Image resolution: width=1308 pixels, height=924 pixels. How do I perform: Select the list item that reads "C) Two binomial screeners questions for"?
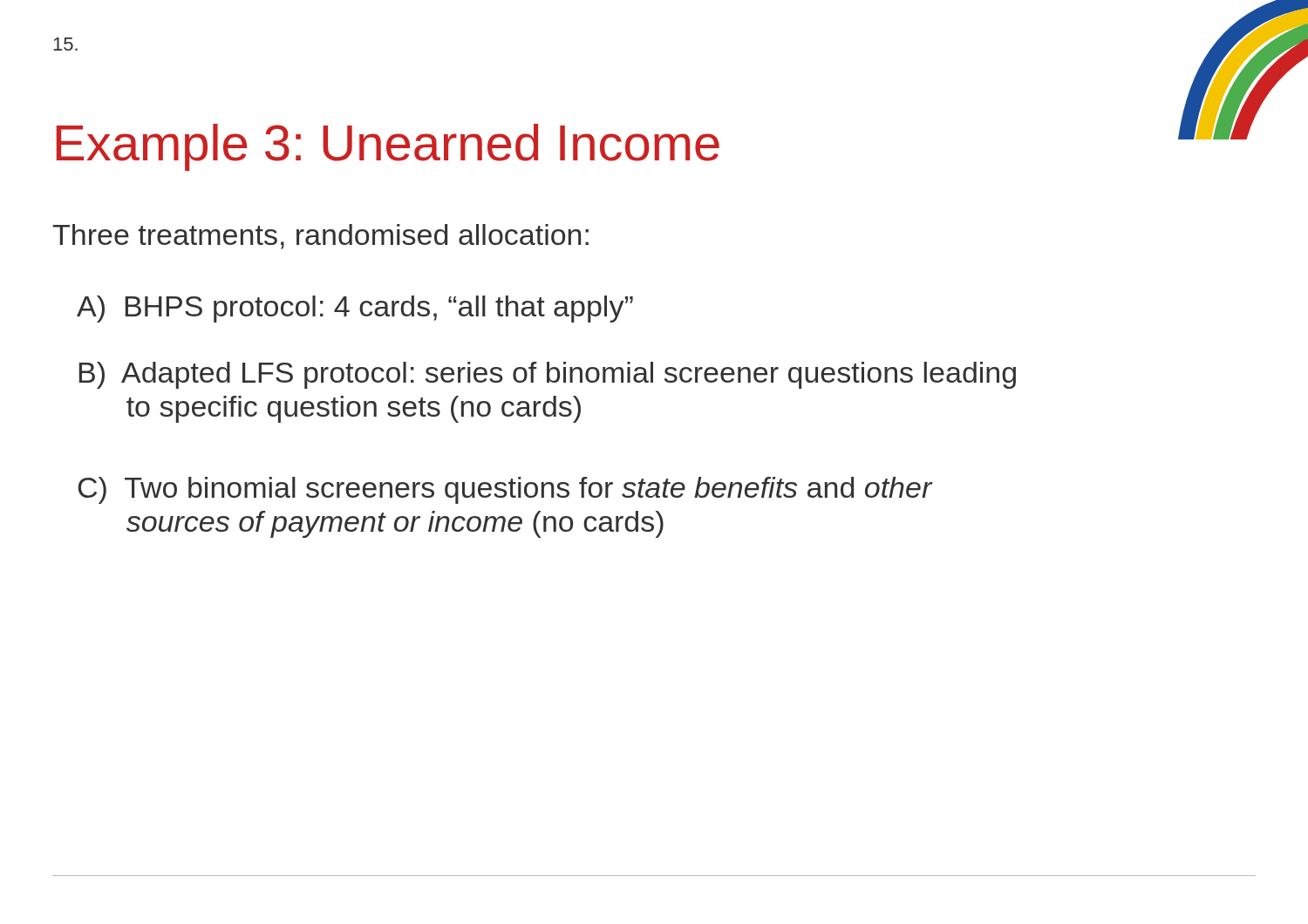click(504, 504)
